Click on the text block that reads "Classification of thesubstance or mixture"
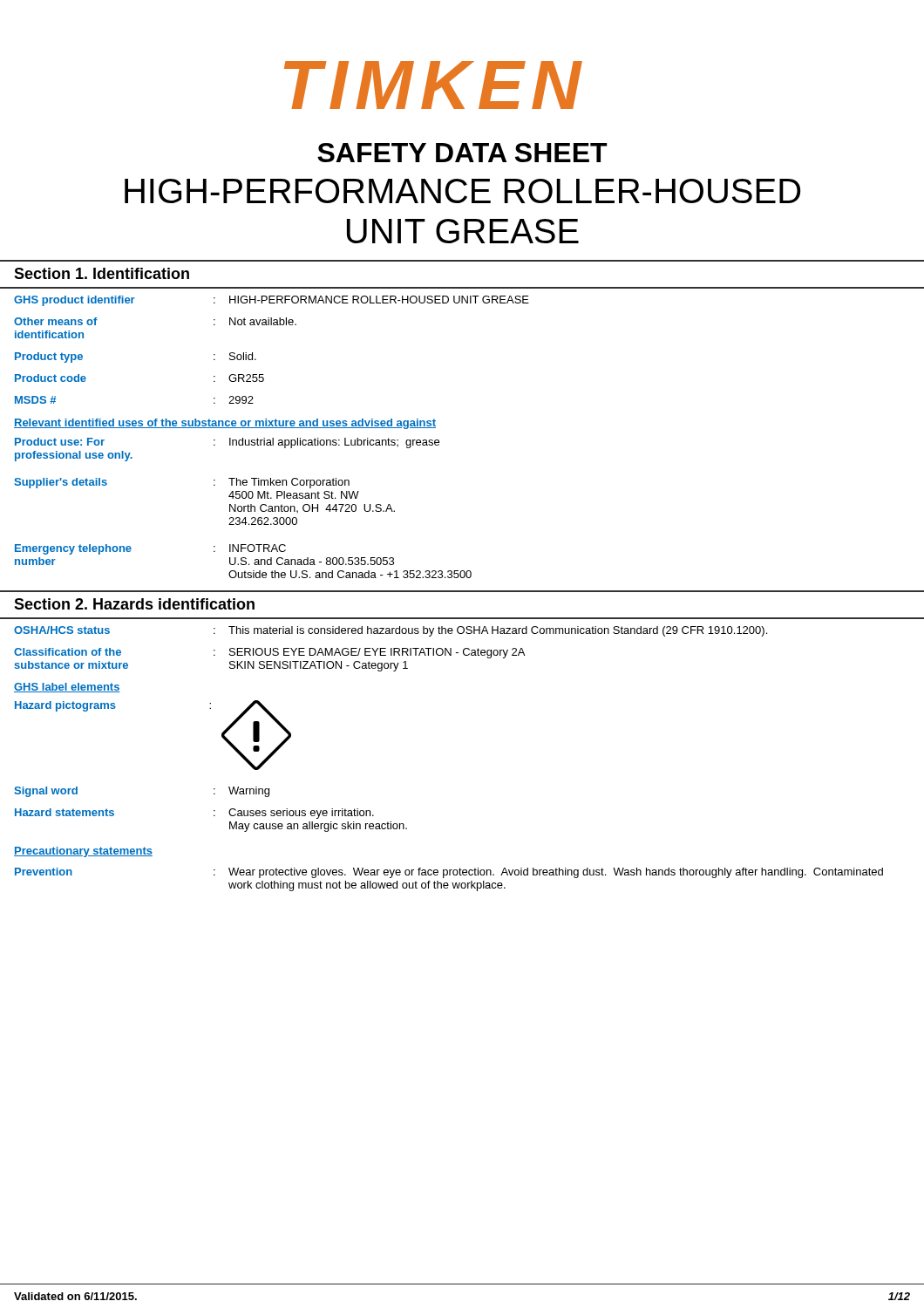 coord(462,658)
